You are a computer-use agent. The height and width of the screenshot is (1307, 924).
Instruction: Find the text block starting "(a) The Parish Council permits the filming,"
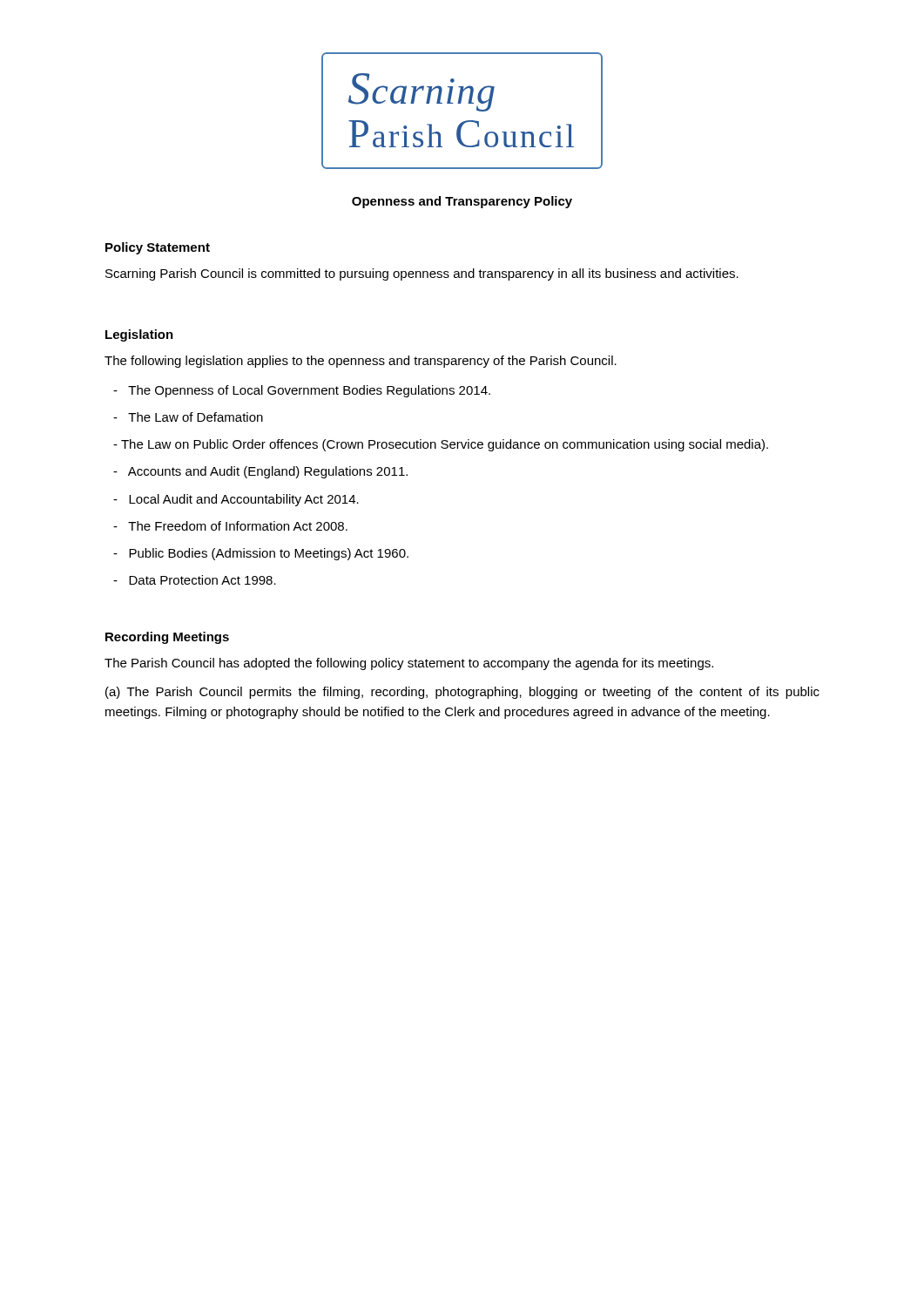[462, 701]
